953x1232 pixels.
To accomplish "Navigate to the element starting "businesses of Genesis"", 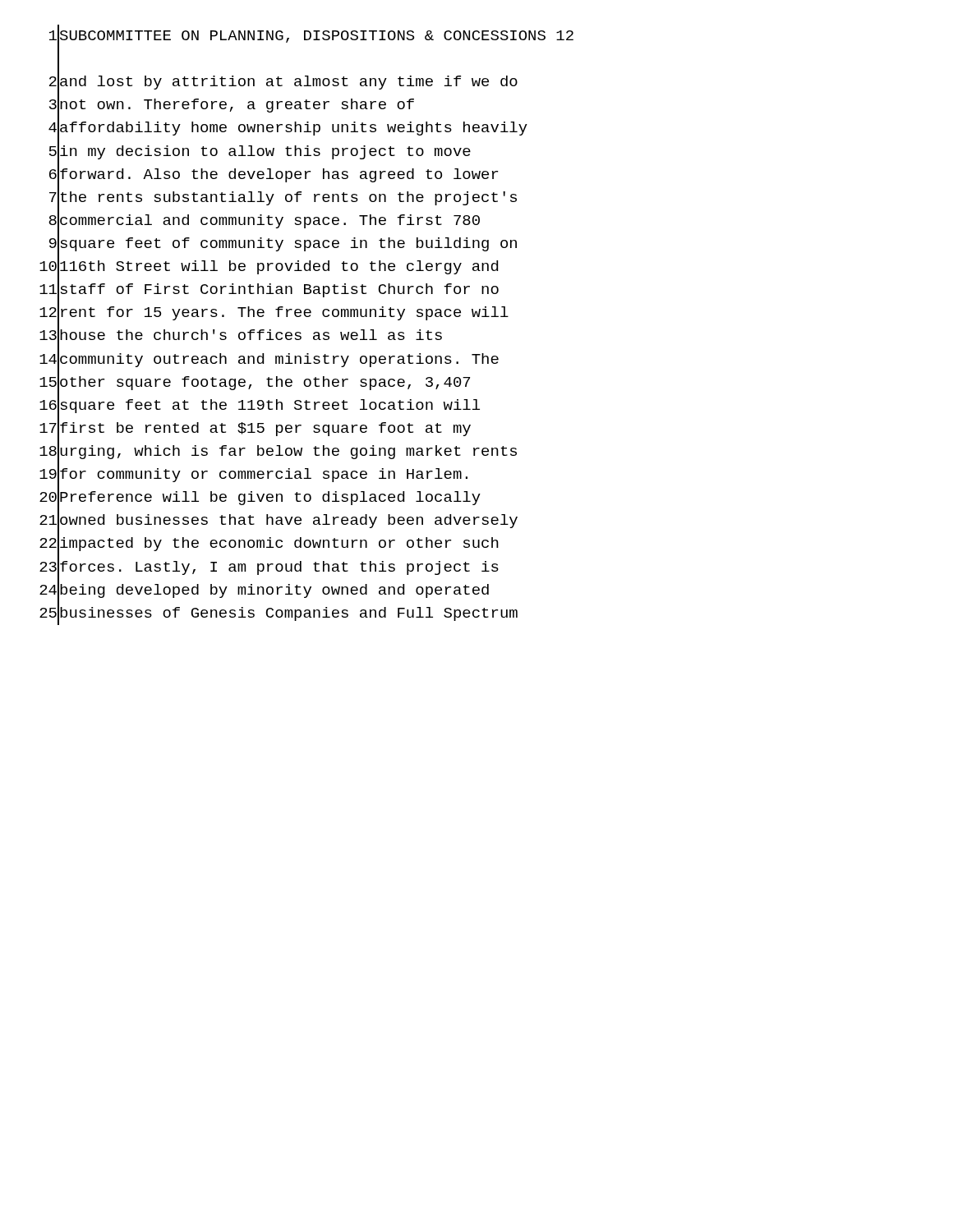I will [x=289, y=613].
